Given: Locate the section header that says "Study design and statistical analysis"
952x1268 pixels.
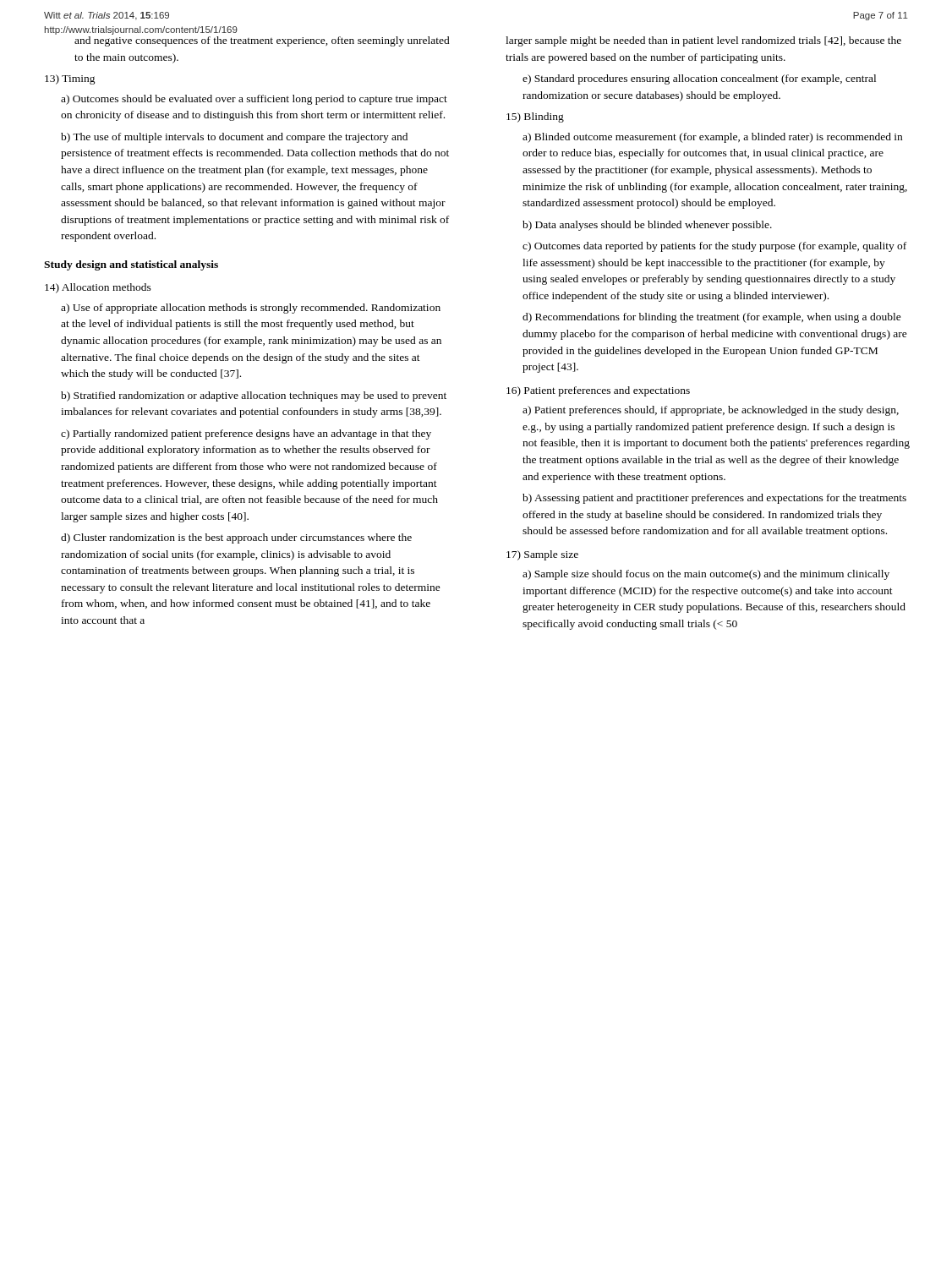Looking at the screenshot, I should (x=131, y=264).
